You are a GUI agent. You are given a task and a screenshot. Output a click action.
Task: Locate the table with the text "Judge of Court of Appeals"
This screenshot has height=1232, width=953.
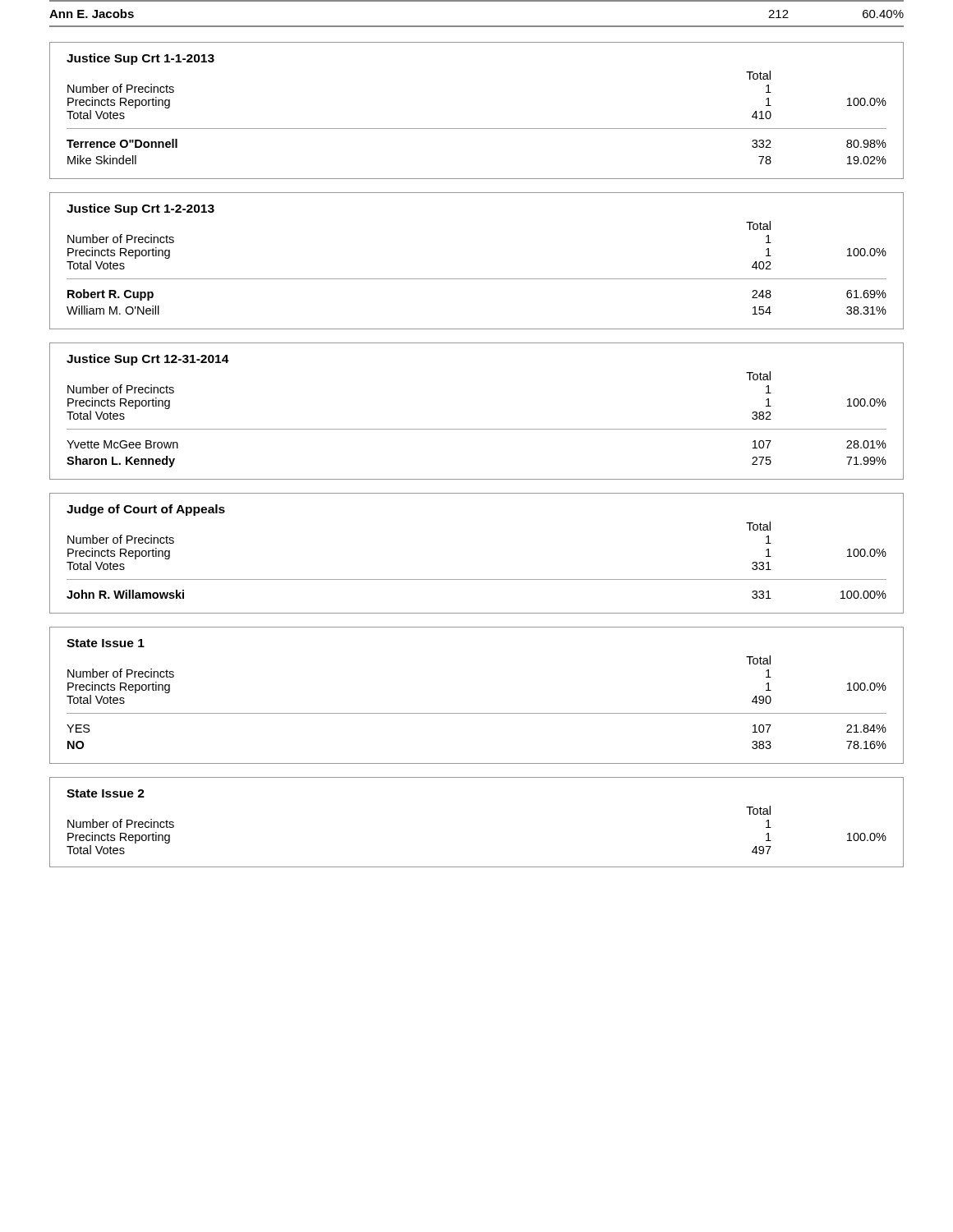coord(476,553)
